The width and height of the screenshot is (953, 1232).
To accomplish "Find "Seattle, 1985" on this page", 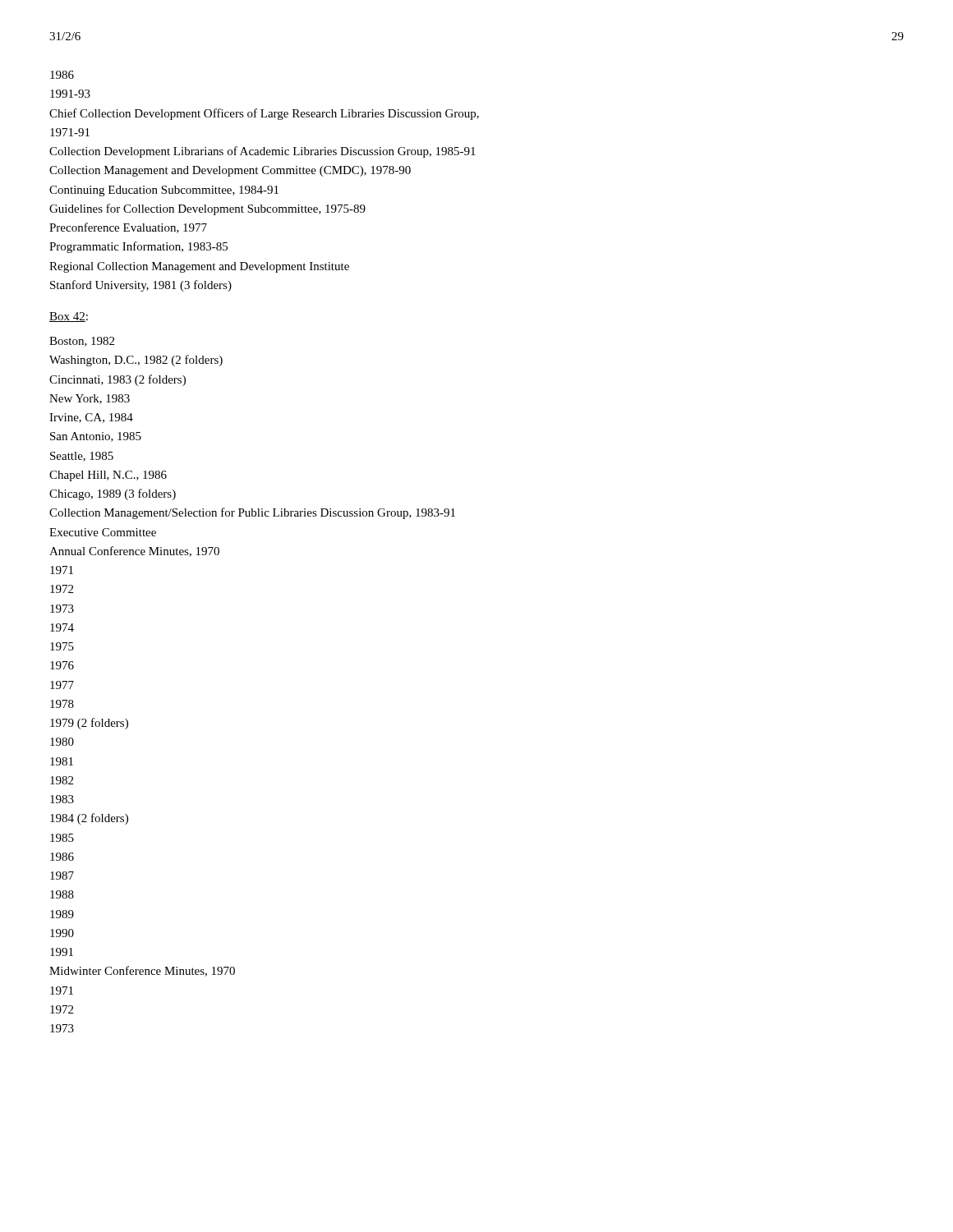I will [x=81, y=455].
